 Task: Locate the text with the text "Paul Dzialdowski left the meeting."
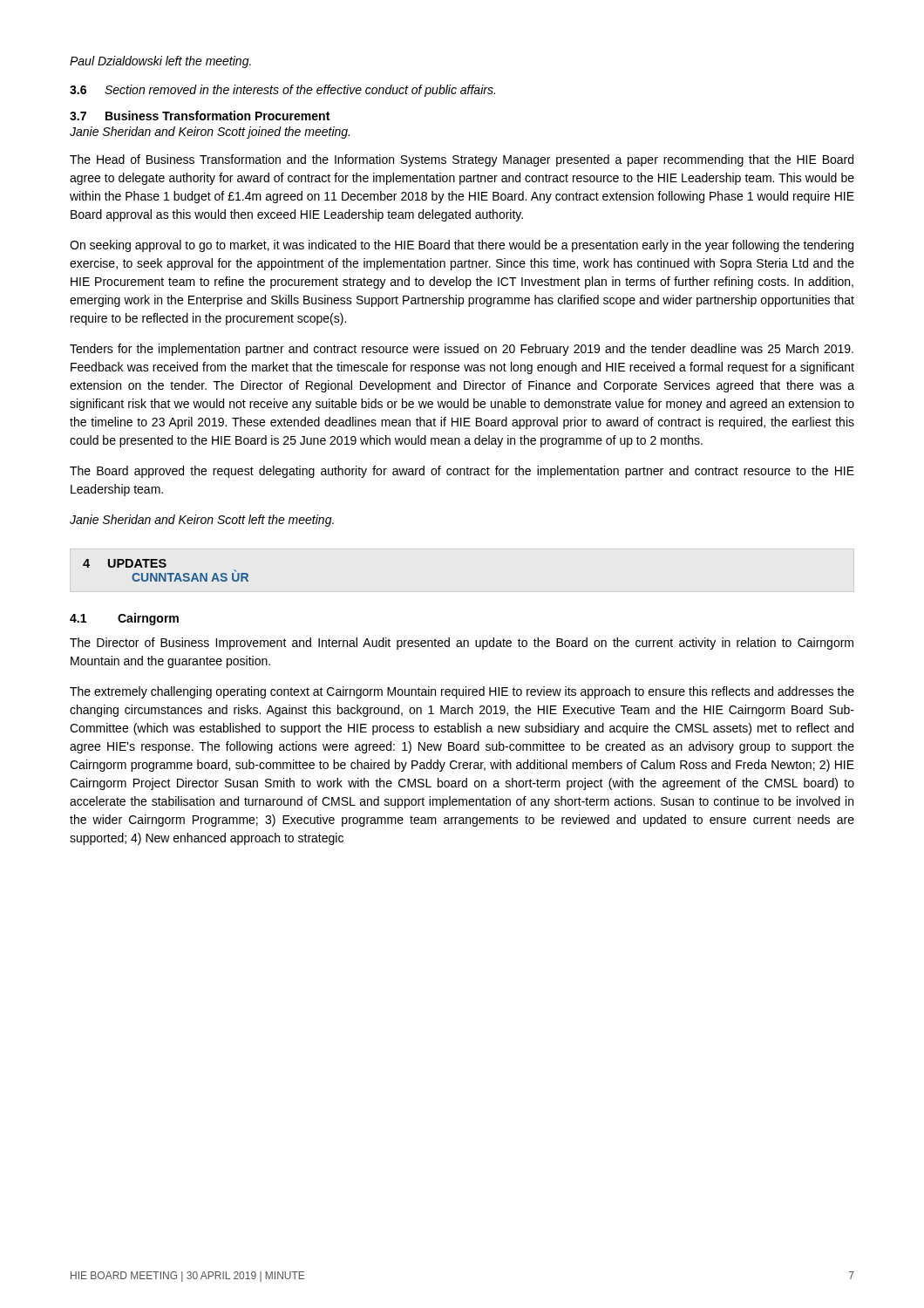pyautogui.click(x=161, y=61)
